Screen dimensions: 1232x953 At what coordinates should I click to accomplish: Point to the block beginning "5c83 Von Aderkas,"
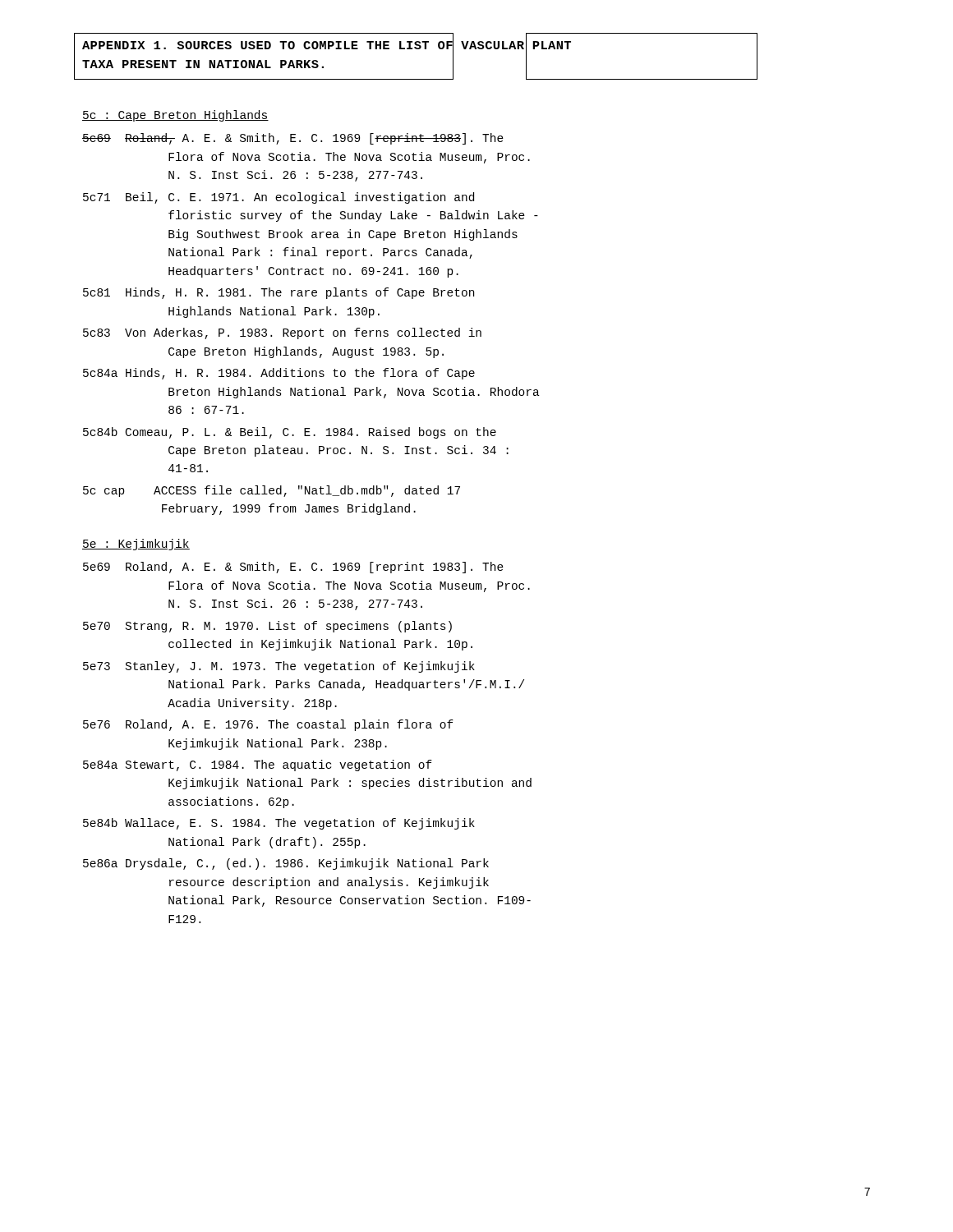468,343
